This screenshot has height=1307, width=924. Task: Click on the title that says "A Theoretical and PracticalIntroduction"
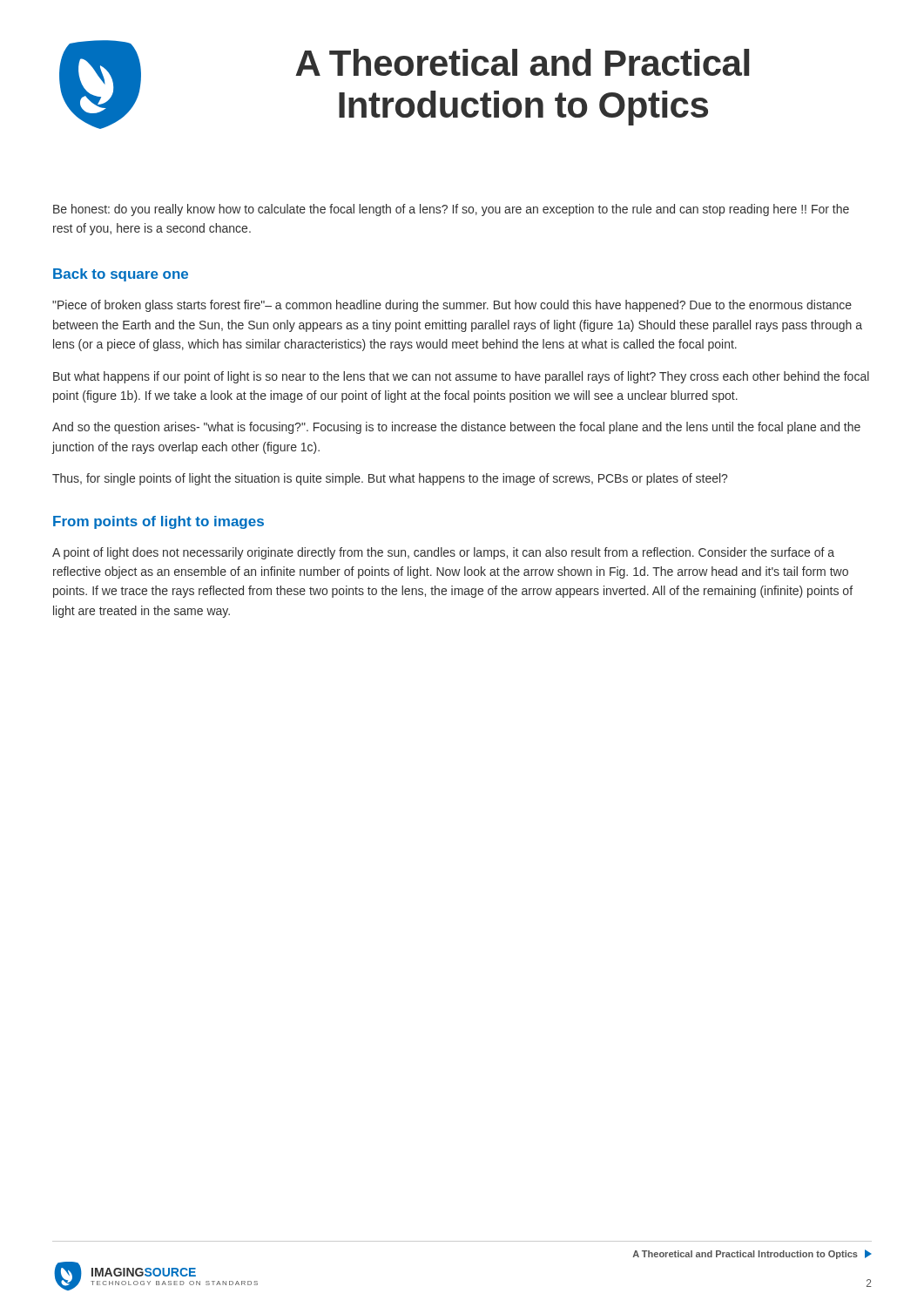click(x=523, y=85)
